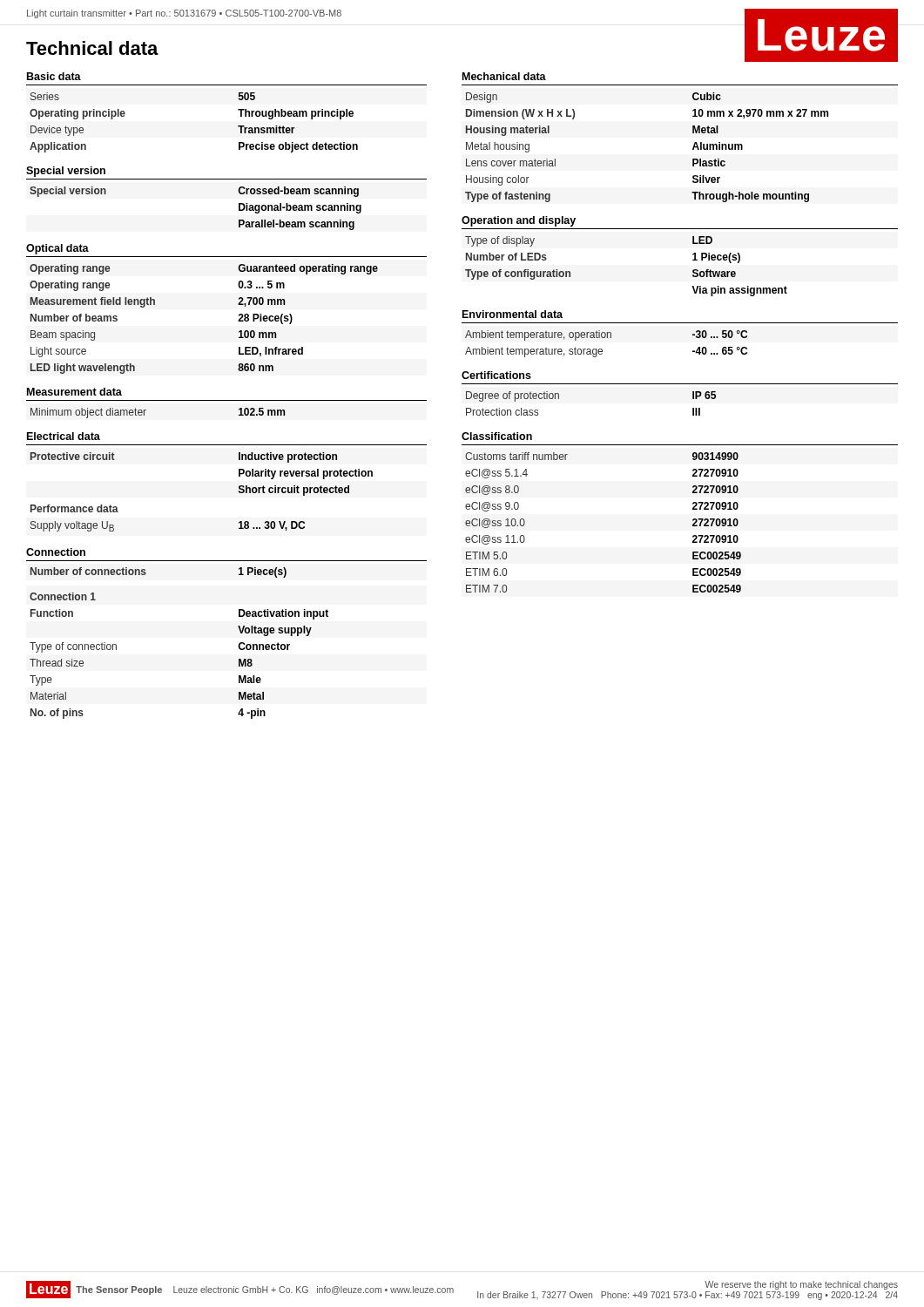Select the table that reads "Type of connection"
Viewport: 924px width, 1307px height.
(x=226, y=653)
